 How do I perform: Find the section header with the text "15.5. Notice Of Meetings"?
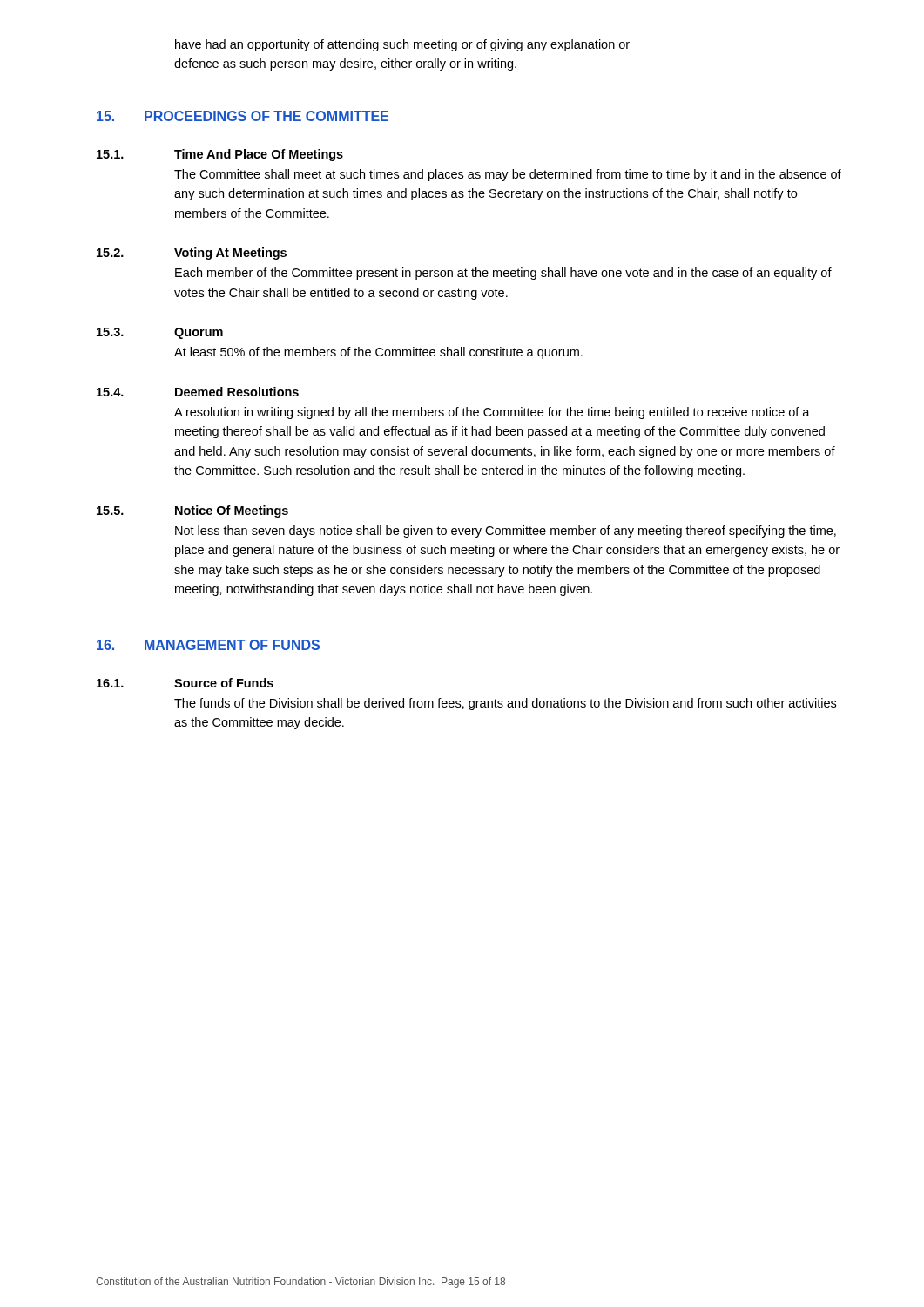[x=192, y=510]
